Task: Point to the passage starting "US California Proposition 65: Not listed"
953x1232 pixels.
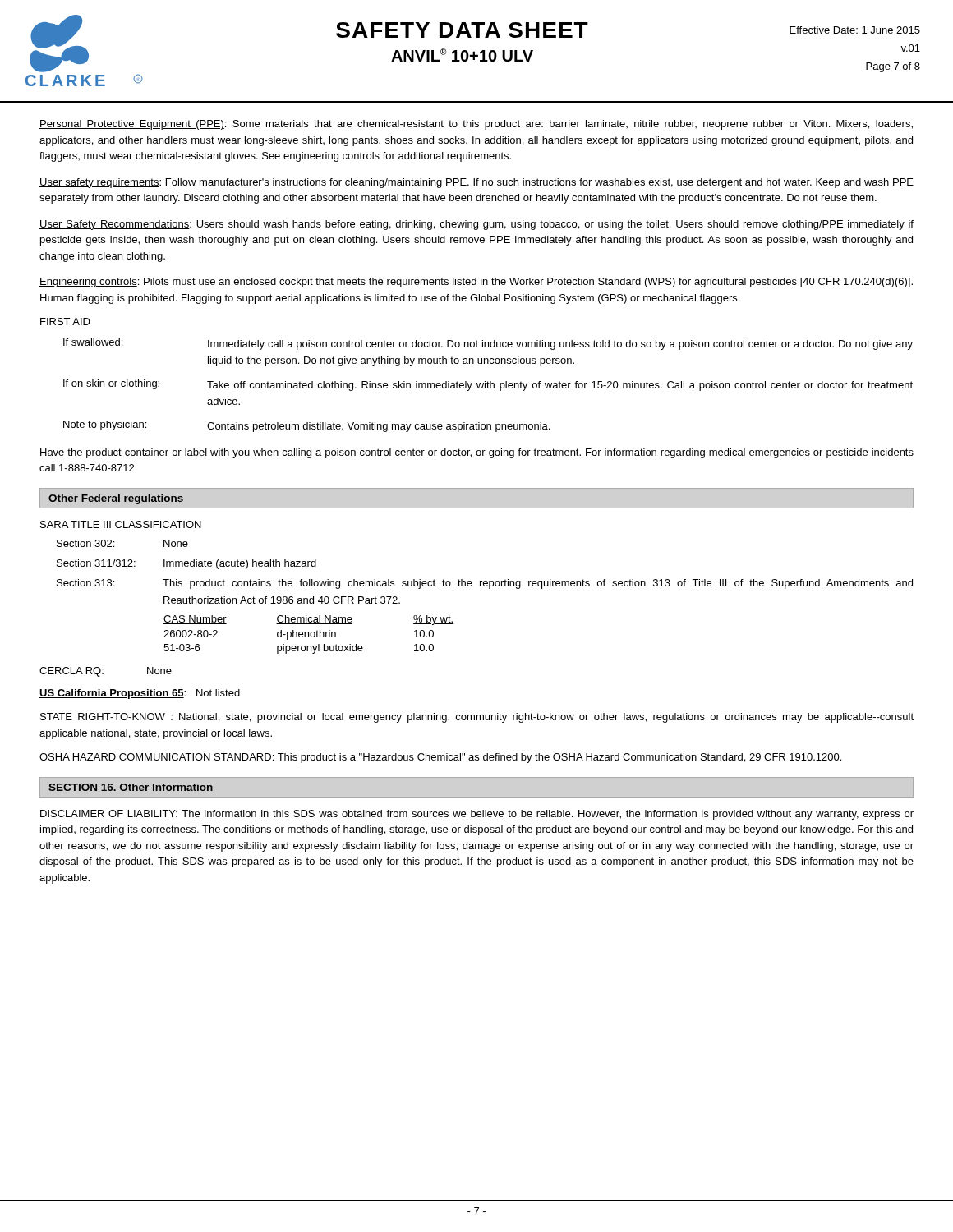Action: tap(140, 693)
